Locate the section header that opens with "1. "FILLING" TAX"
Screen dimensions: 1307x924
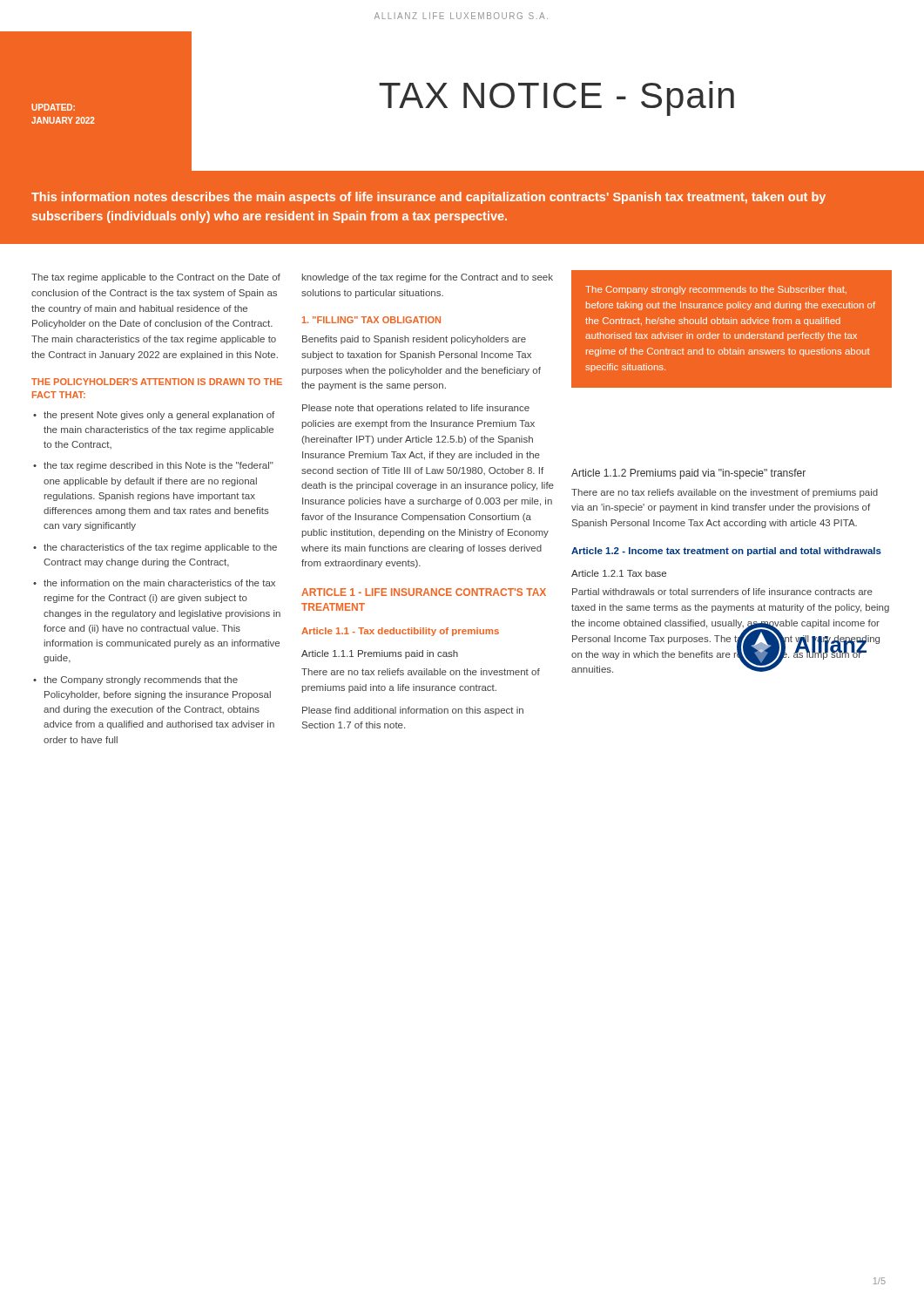pos(371,319)
